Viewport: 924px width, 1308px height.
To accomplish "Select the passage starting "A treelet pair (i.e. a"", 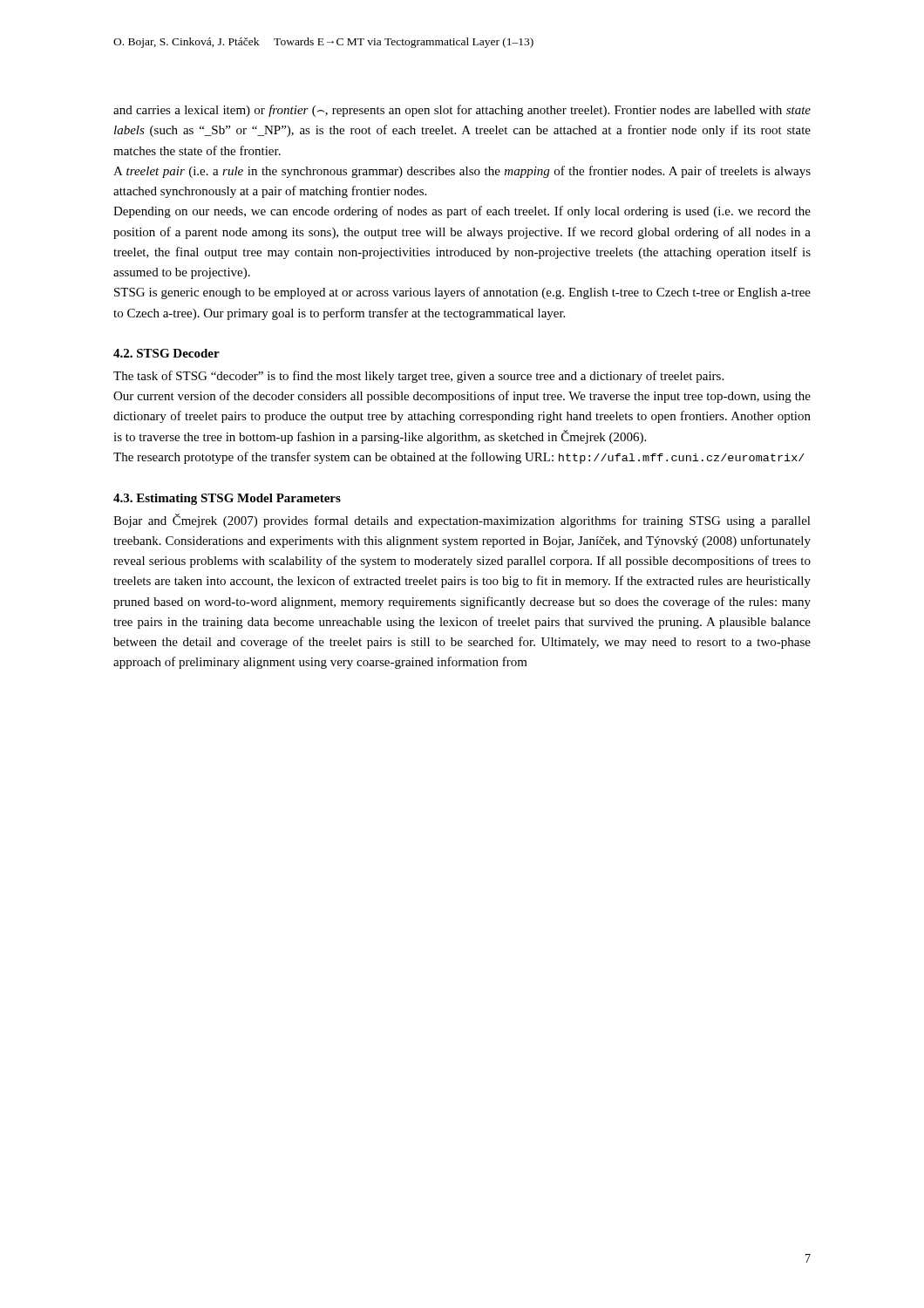I will coord(462,181).
